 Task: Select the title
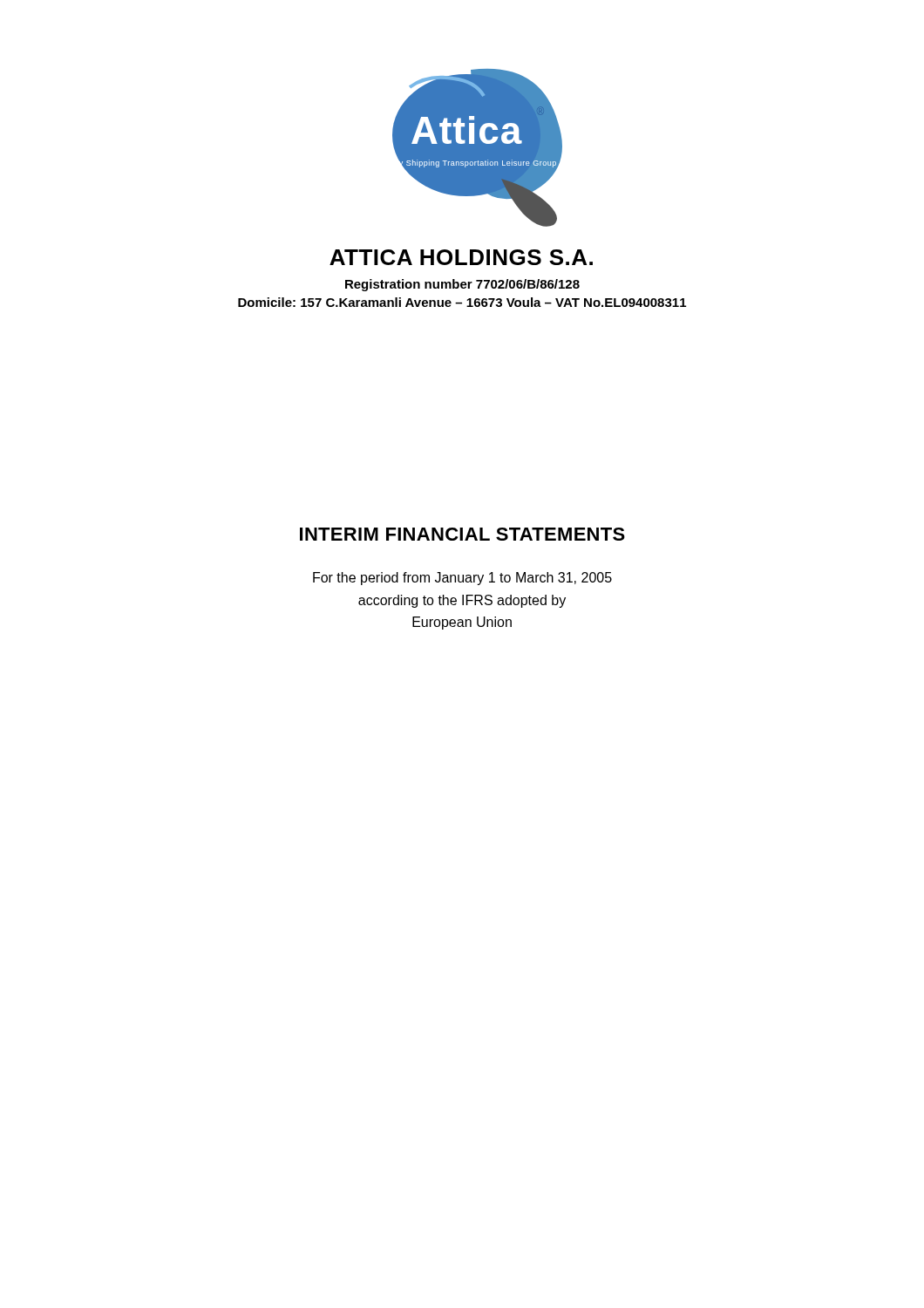(x=462, y=257)
